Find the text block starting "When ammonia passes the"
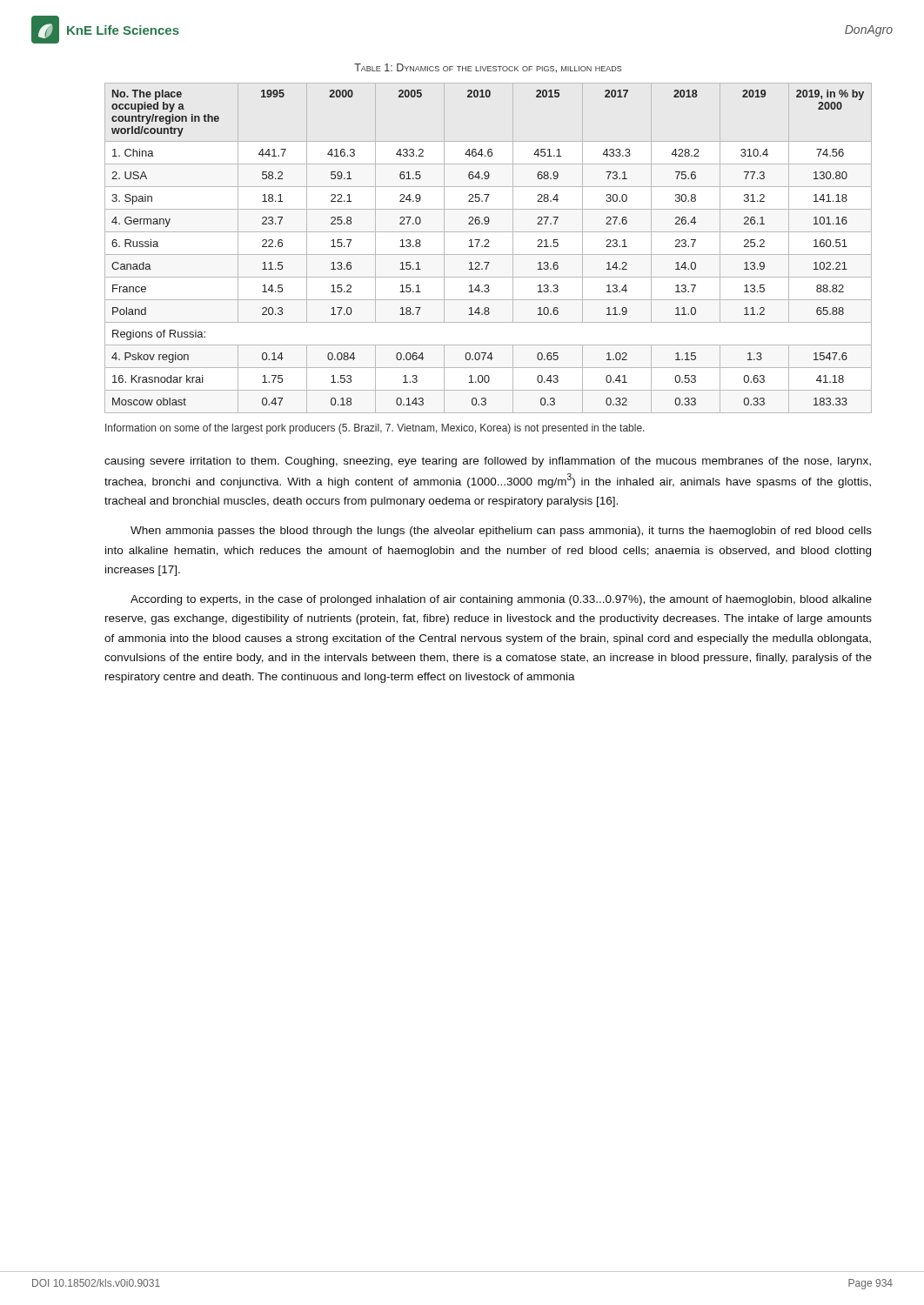 coord(488,550)
